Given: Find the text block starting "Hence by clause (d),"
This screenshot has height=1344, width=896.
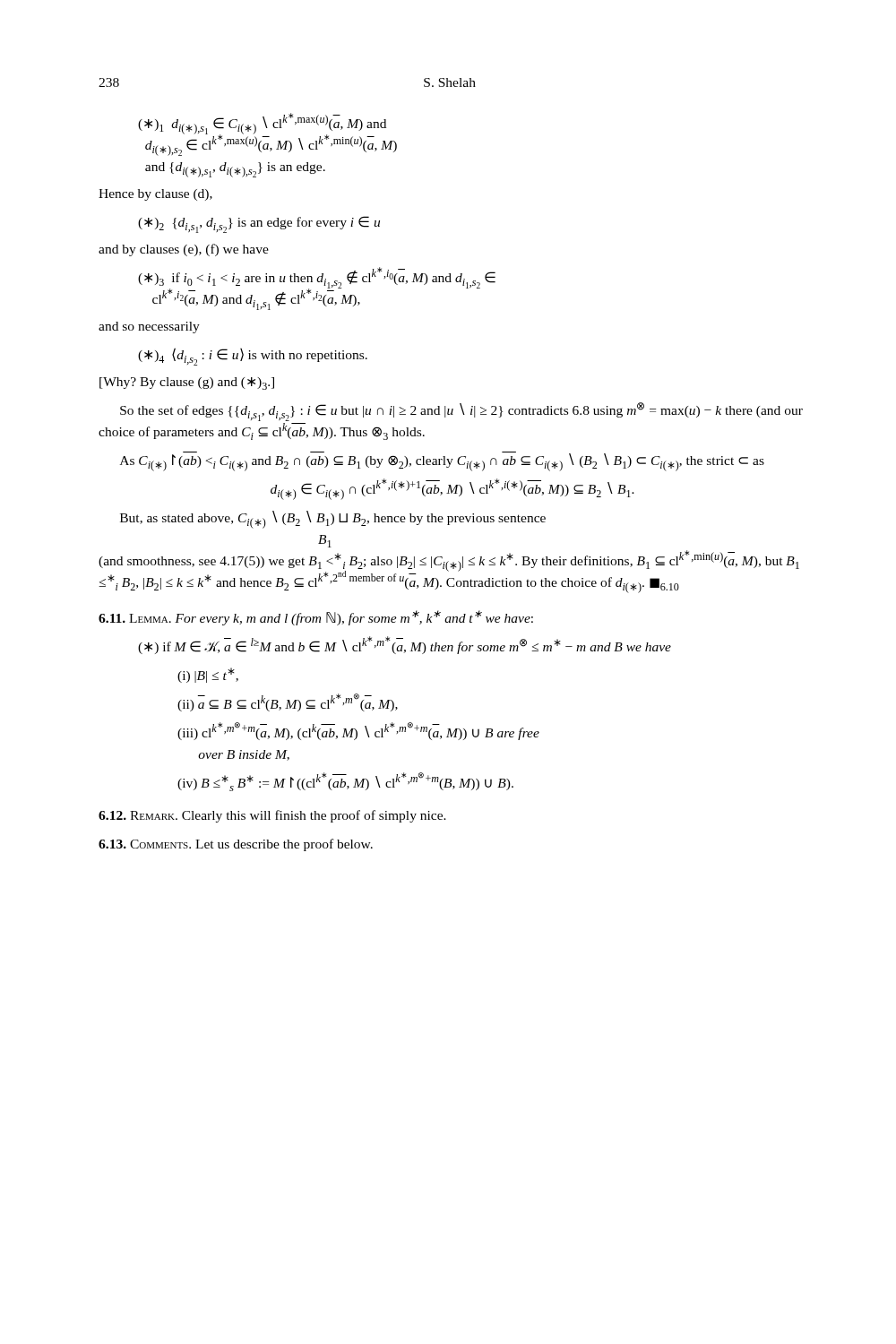Looking at the screenshot, I should point(156,193).
